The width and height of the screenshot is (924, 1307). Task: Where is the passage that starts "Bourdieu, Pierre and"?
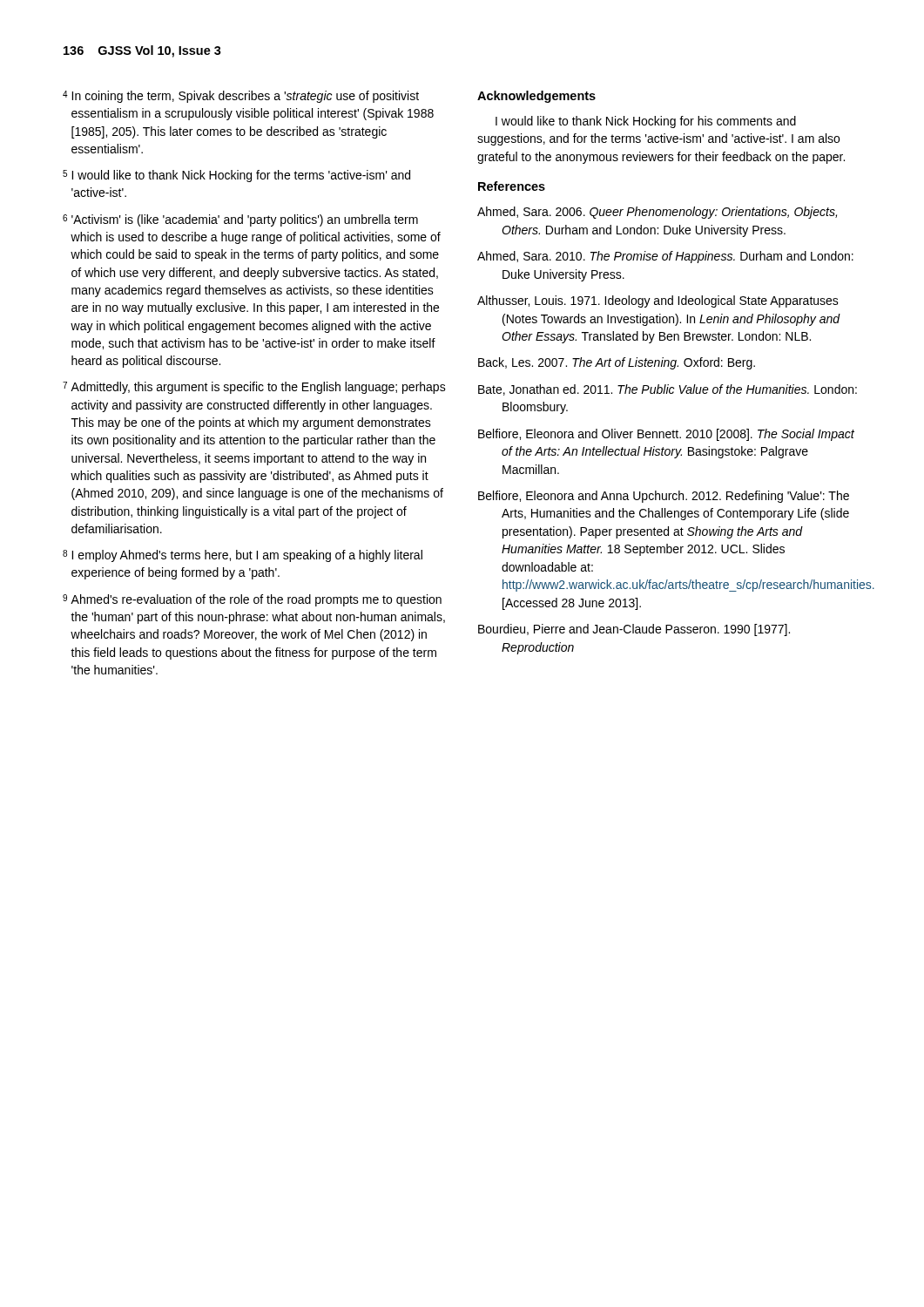[x=634, y=638]
